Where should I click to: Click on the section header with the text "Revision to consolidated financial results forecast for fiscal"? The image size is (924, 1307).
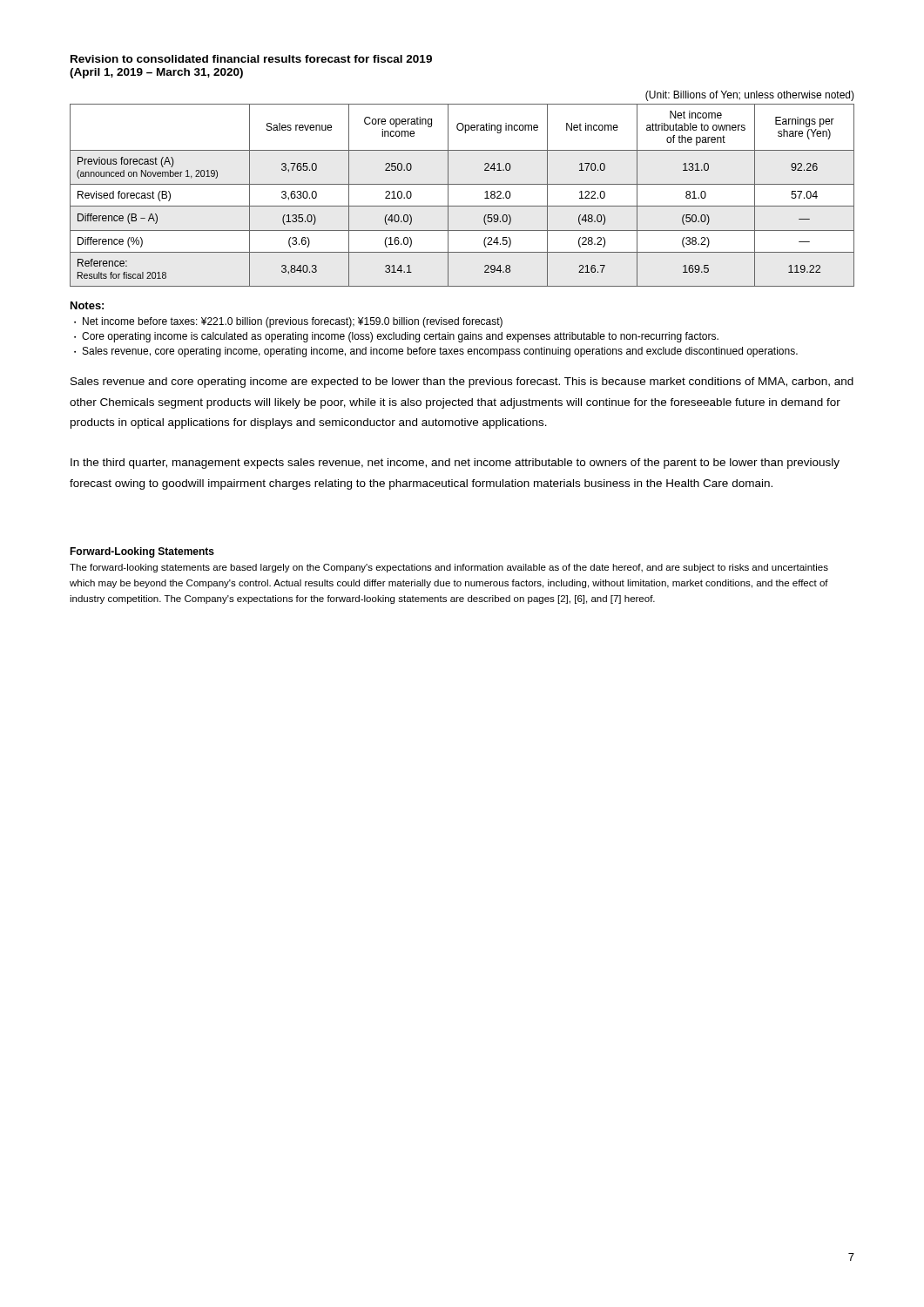(251, 65)
